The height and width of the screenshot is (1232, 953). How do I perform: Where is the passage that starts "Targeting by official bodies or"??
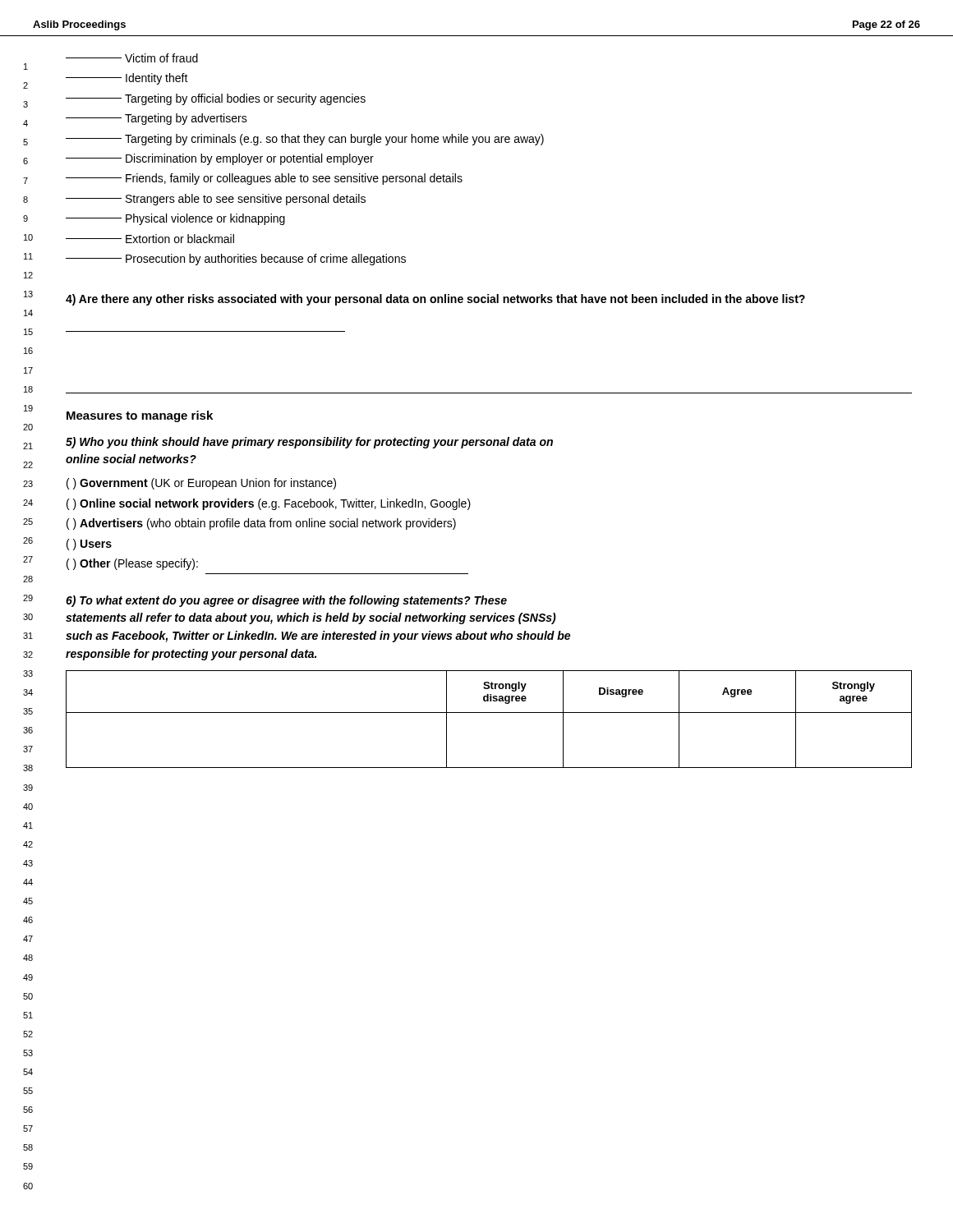216,98
